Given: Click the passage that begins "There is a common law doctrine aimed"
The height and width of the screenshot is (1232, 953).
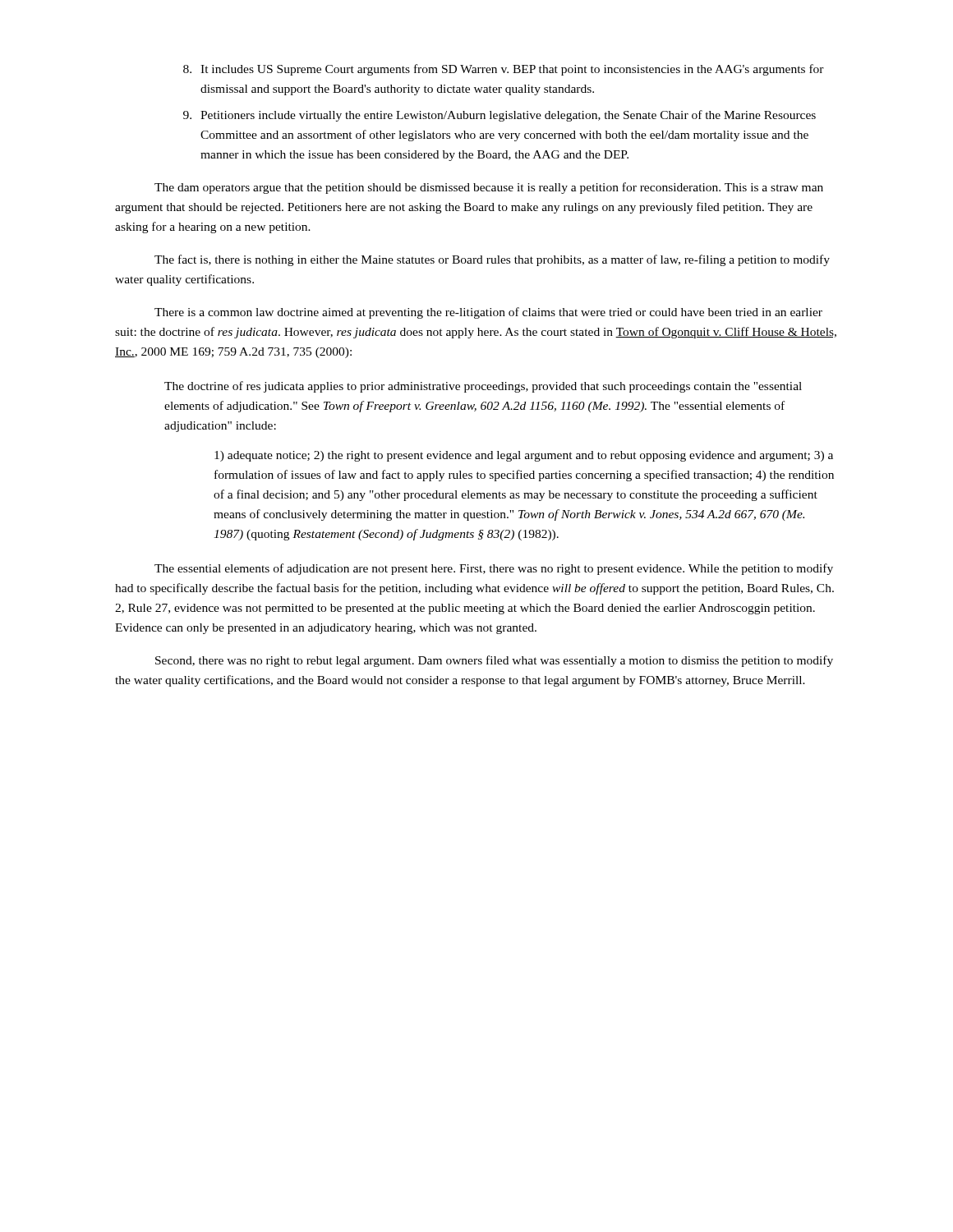Looking at the screenshot, I should point(476,332).
